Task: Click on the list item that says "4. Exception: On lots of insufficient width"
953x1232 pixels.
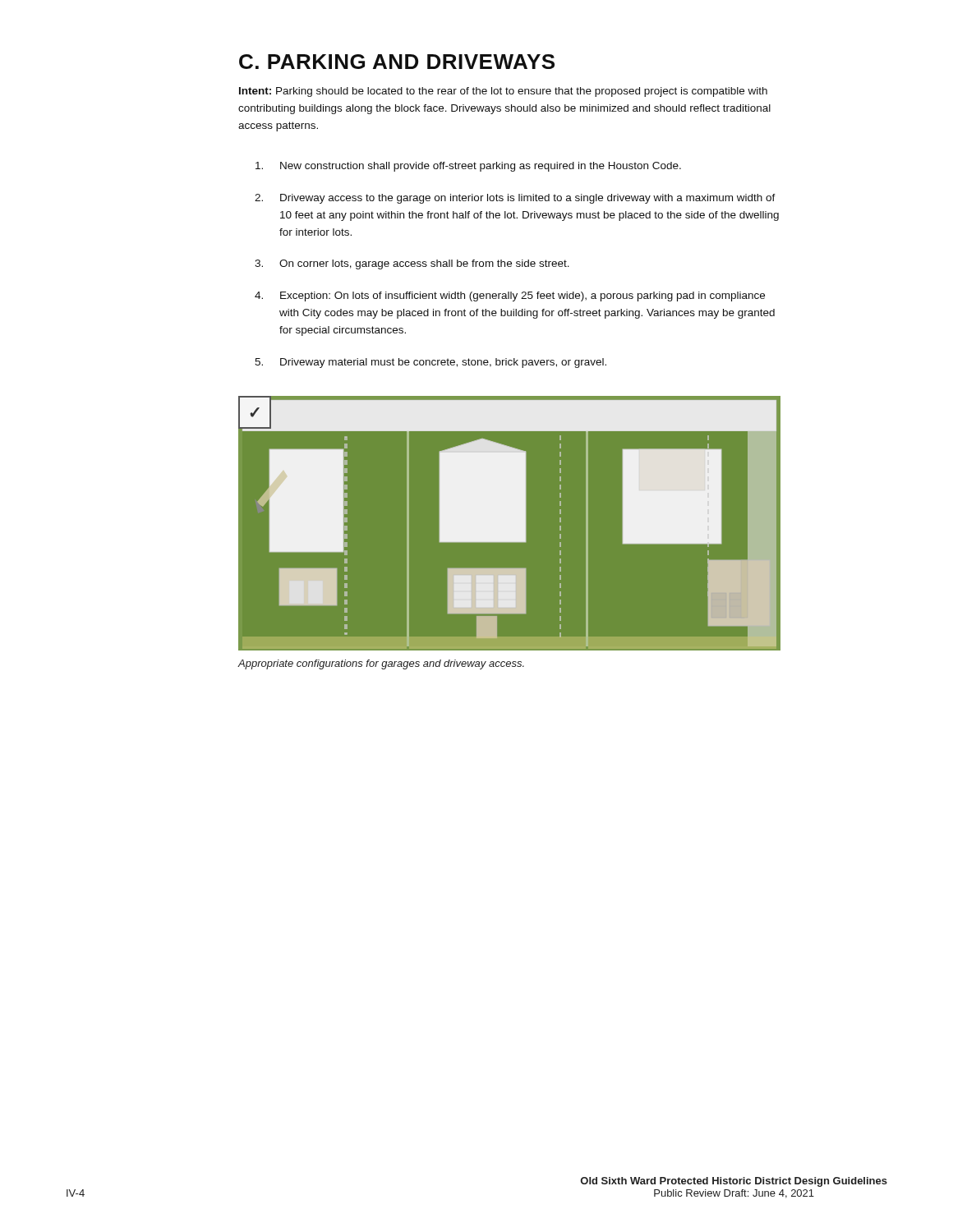Action: click(x=518, y=314)
